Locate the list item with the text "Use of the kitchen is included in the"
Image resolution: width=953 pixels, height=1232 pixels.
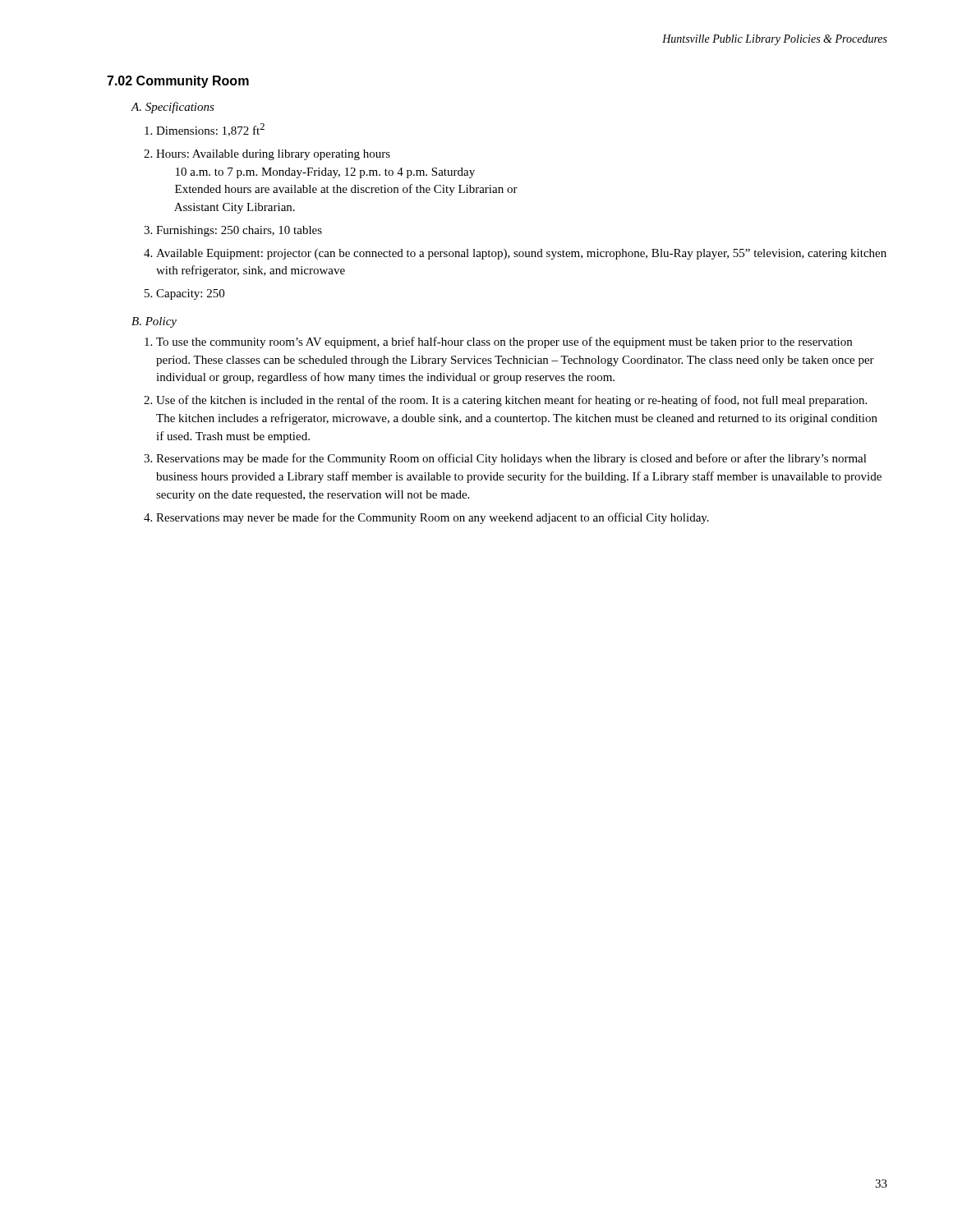click(517, 418)
